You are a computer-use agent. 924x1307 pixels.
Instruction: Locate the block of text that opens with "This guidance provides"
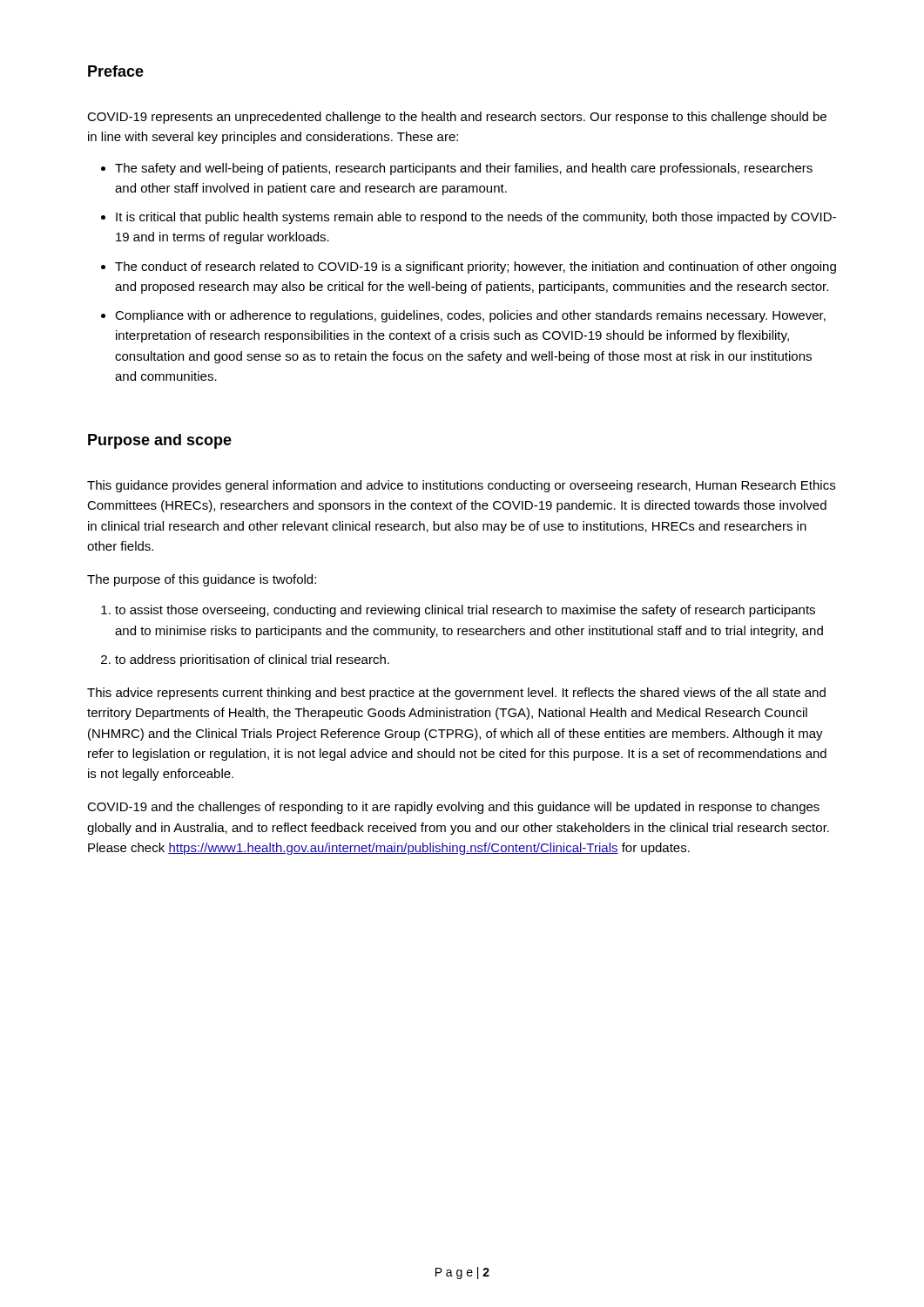(x=462, y=515)
